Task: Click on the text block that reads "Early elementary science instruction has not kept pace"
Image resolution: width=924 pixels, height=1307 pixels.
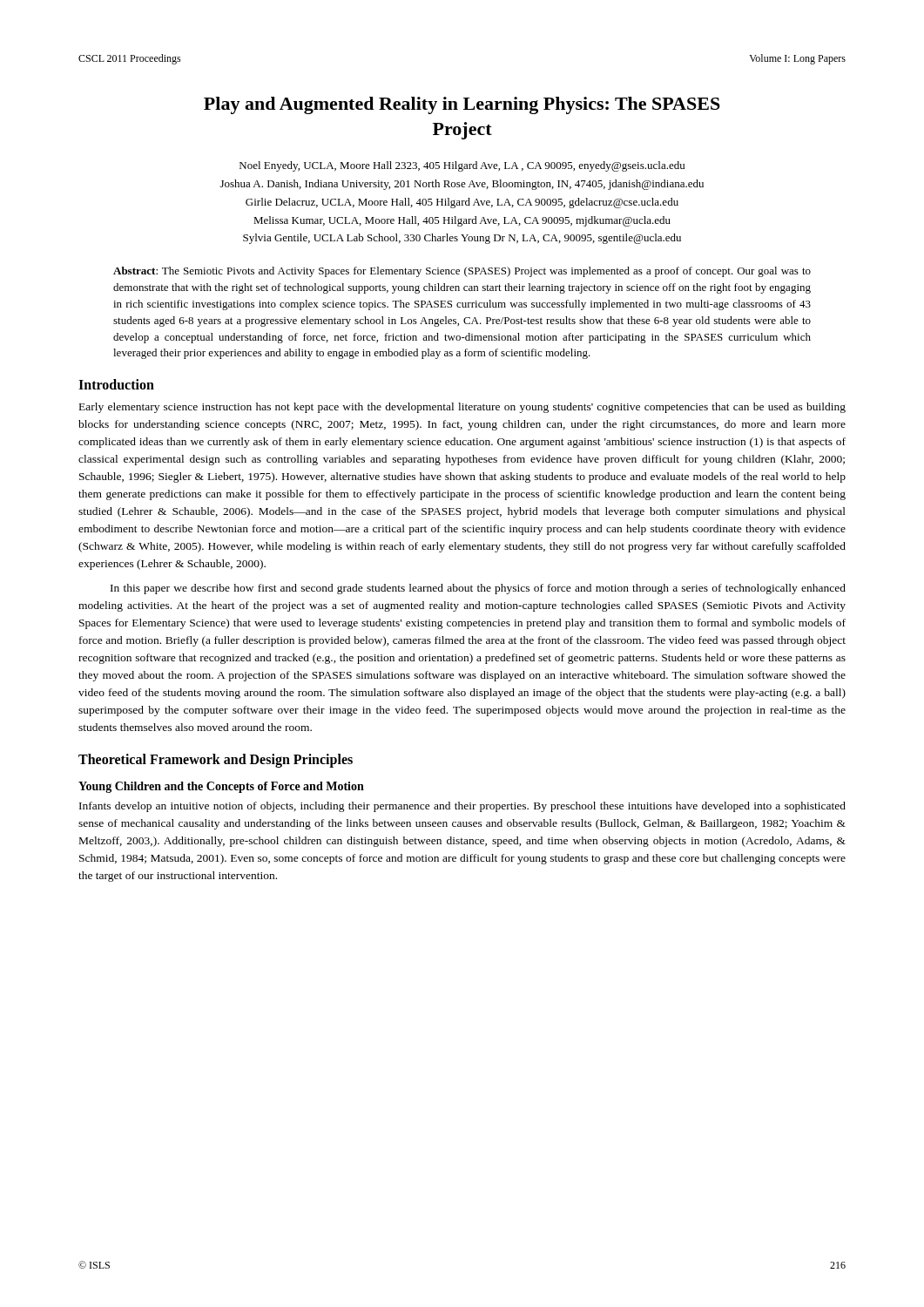Action: [462, 485]
